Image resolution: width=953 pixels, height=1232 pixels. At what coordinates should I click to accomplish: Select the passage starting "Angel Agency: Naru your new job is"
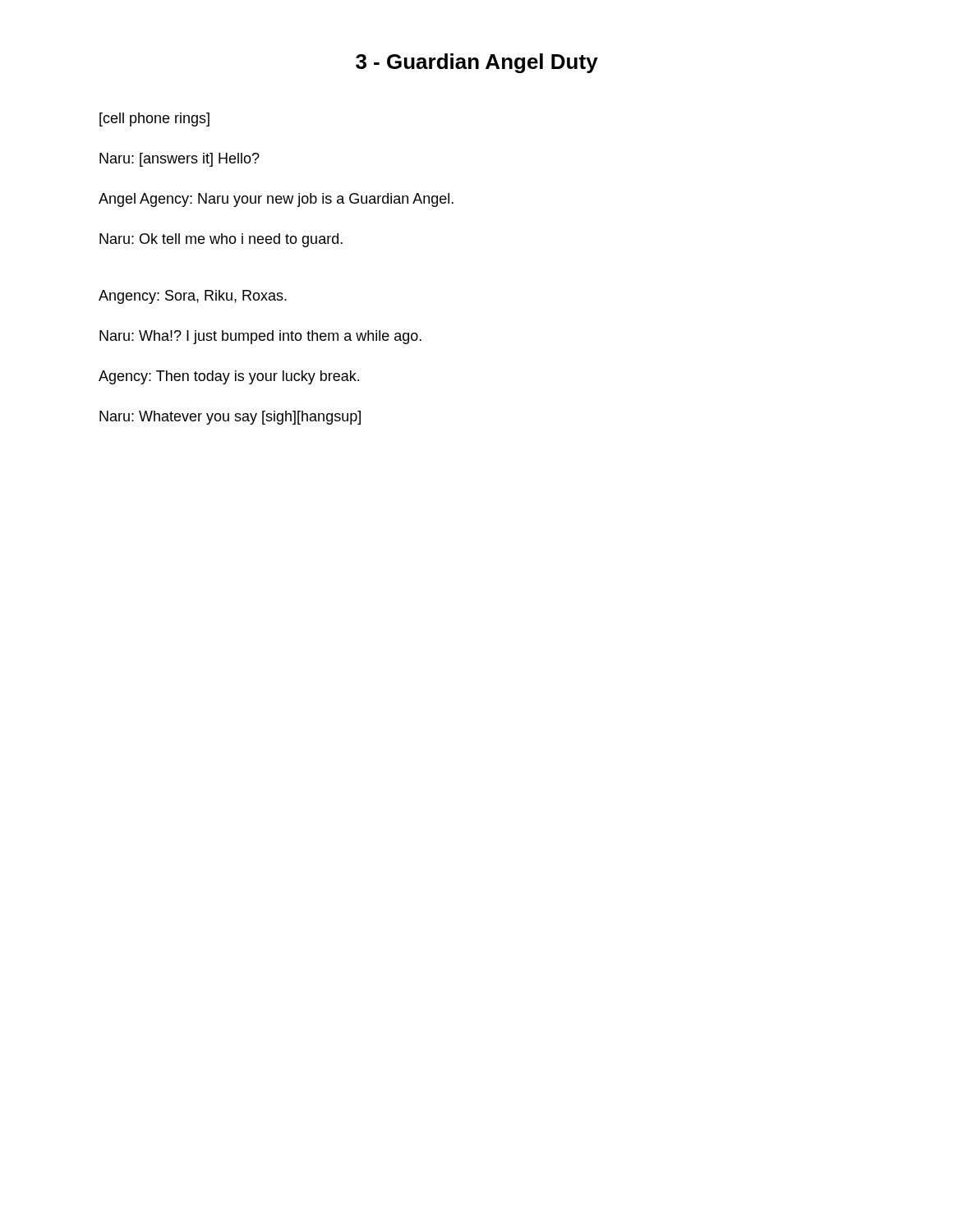(277, 199)
